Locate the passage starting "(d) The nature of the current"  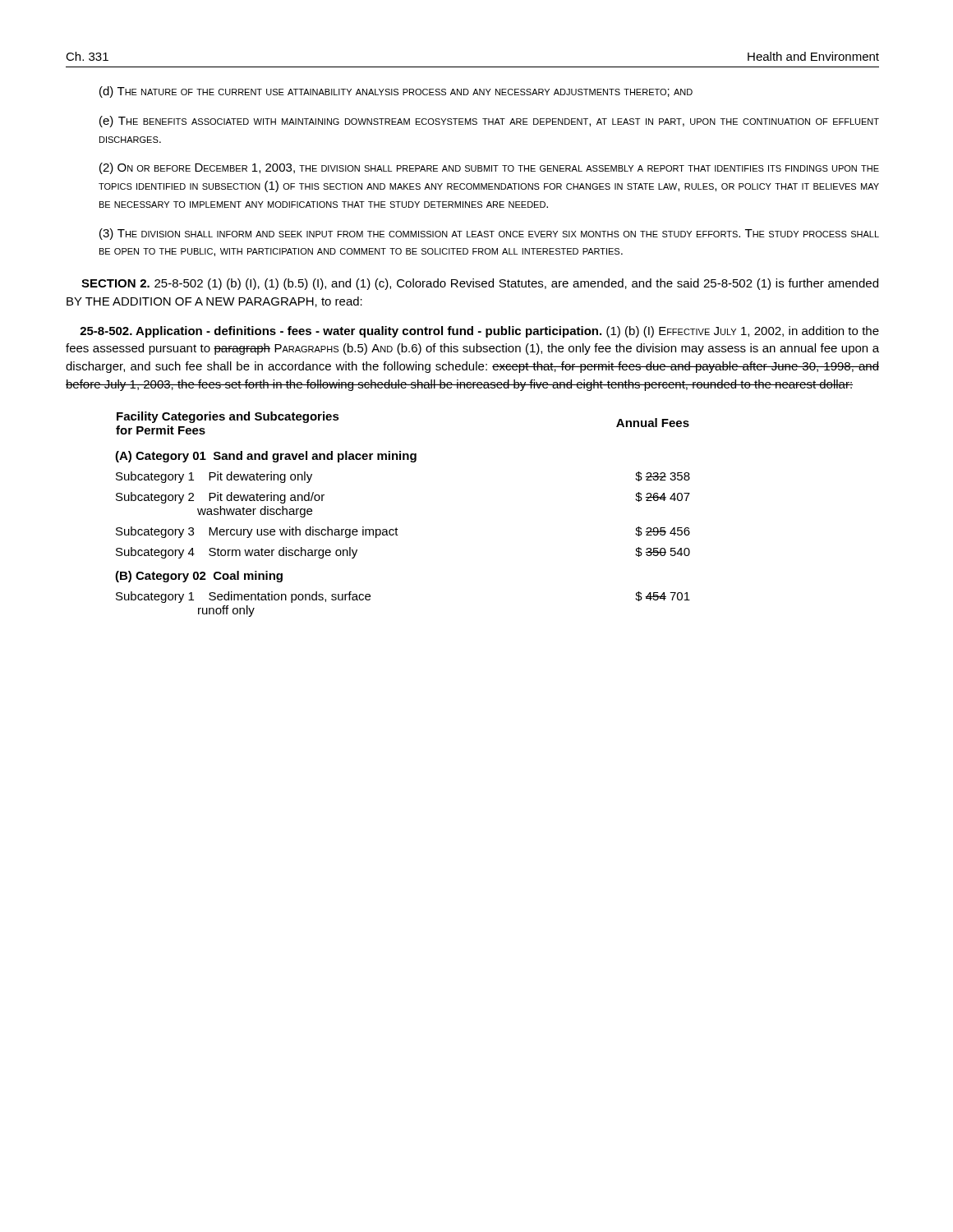396,91
